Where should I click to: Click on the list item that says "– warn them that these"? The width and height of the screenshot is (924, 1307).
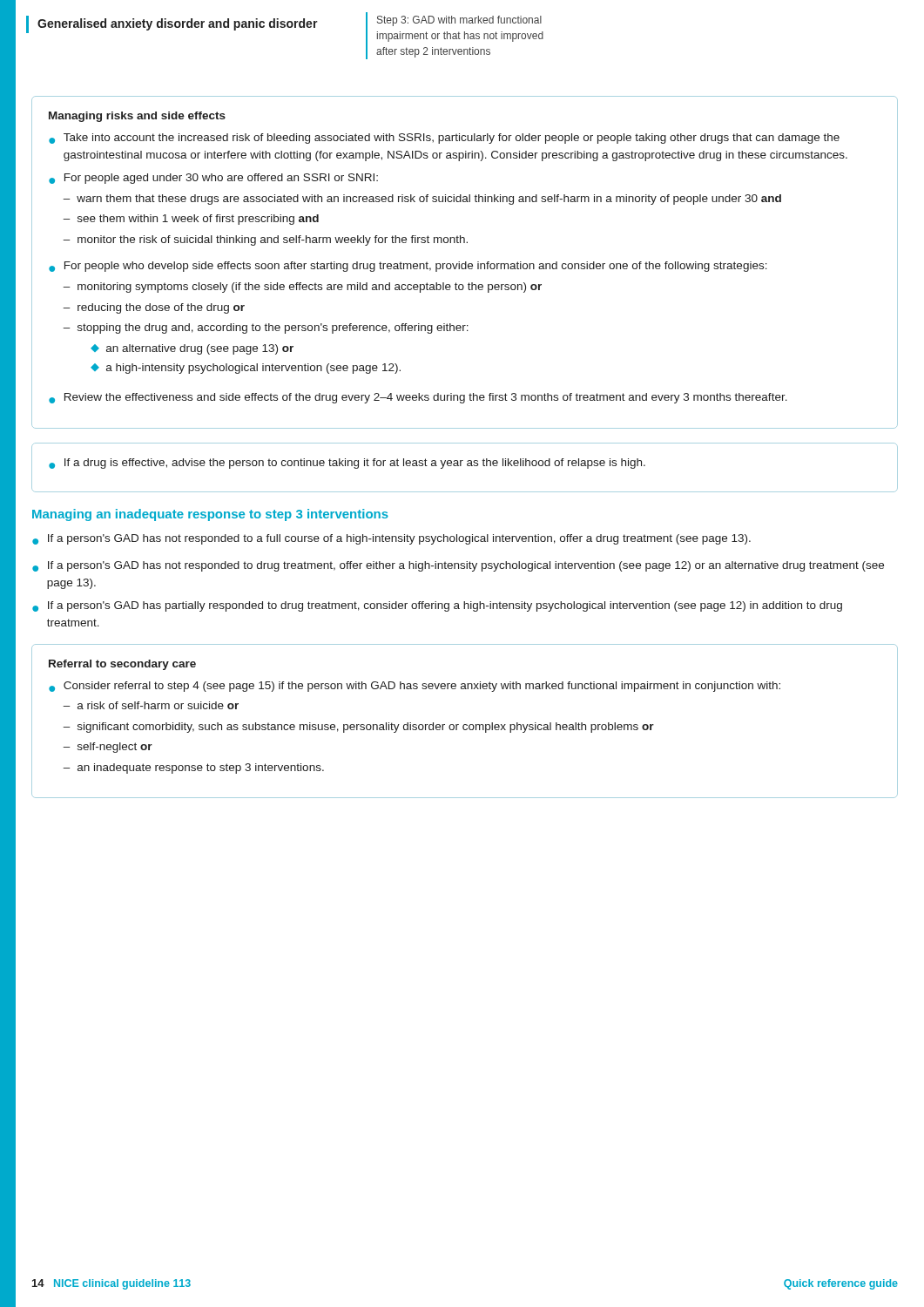point(472,198)
